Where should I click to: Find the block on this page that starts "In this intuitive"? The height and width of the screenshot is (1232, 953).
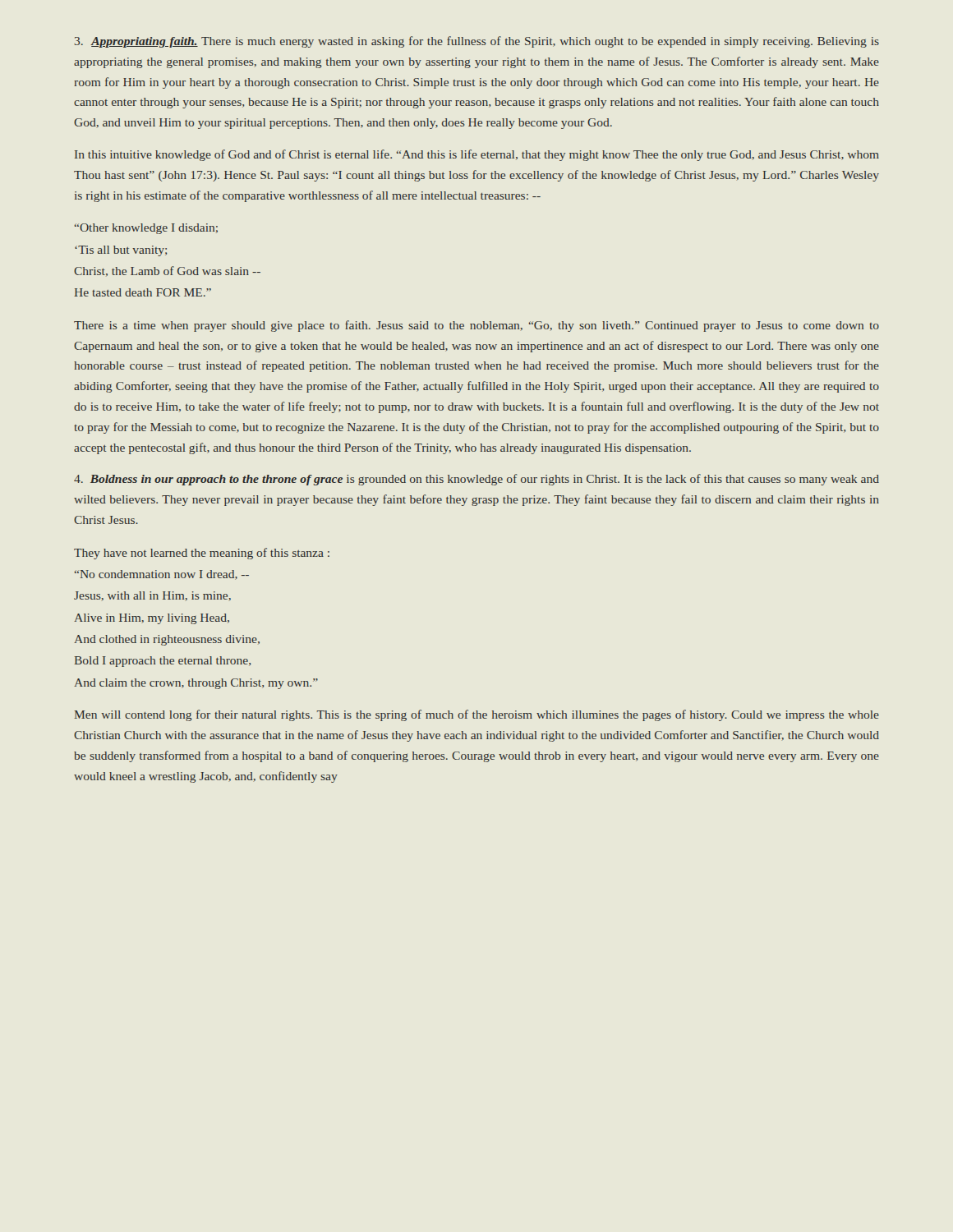pos(476,174)
